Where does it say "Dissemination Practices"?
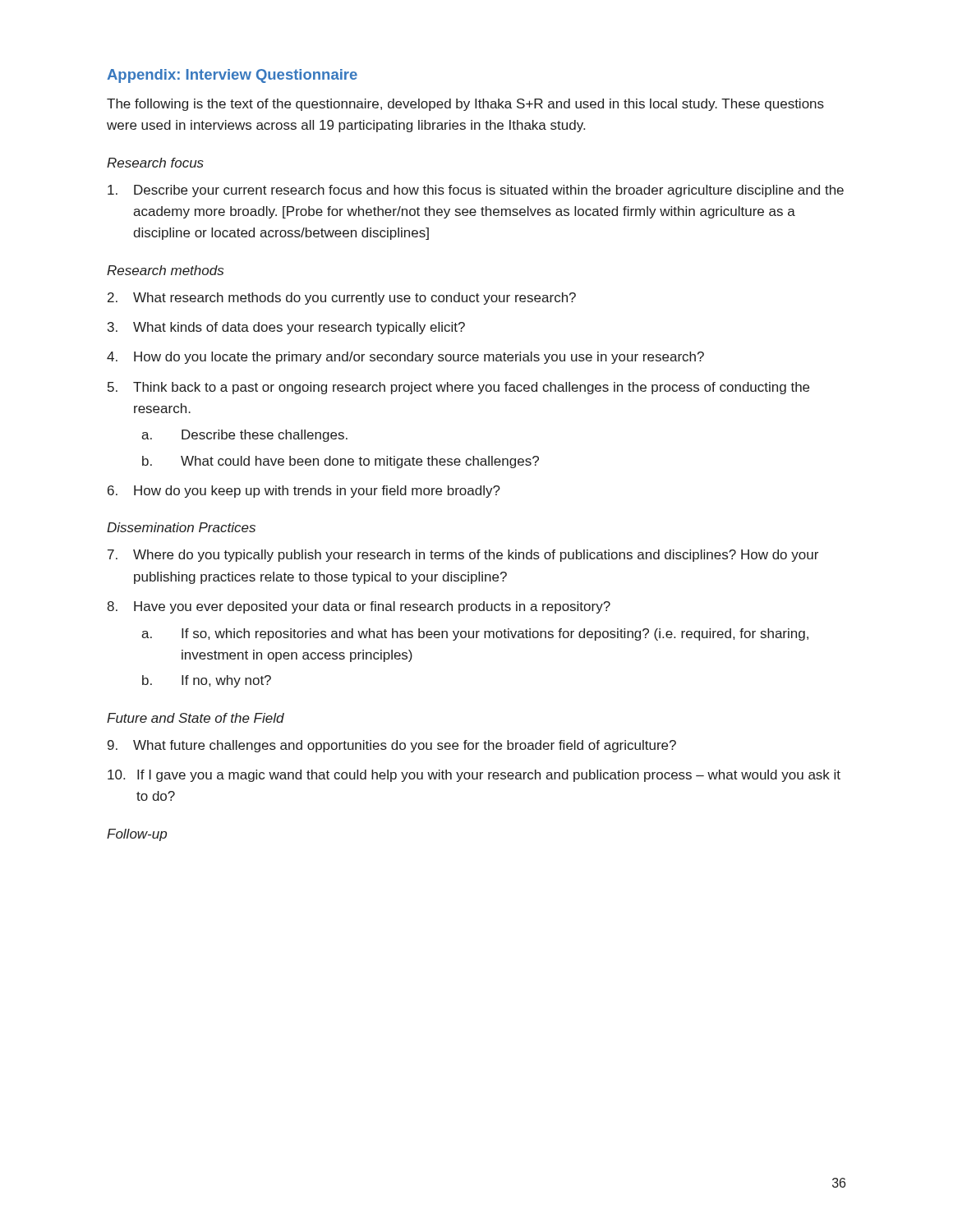The image size is (953, 1232). pos(181,528)
